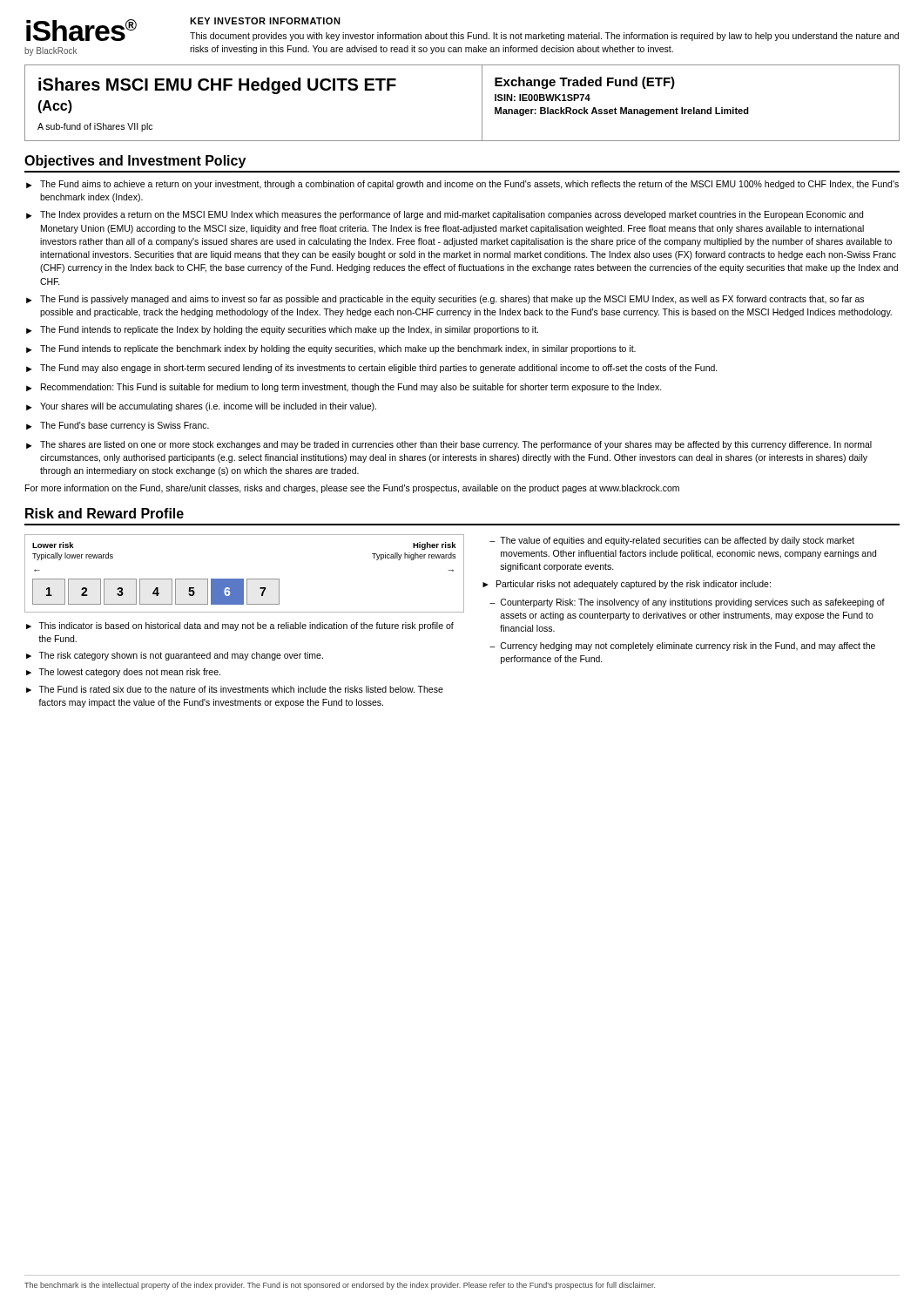Select the list item that says "► The Fund's base currency is Swiss"
Image resolution: width=924 pixels, height=1307 pixels.
click(x=117, y=426)
